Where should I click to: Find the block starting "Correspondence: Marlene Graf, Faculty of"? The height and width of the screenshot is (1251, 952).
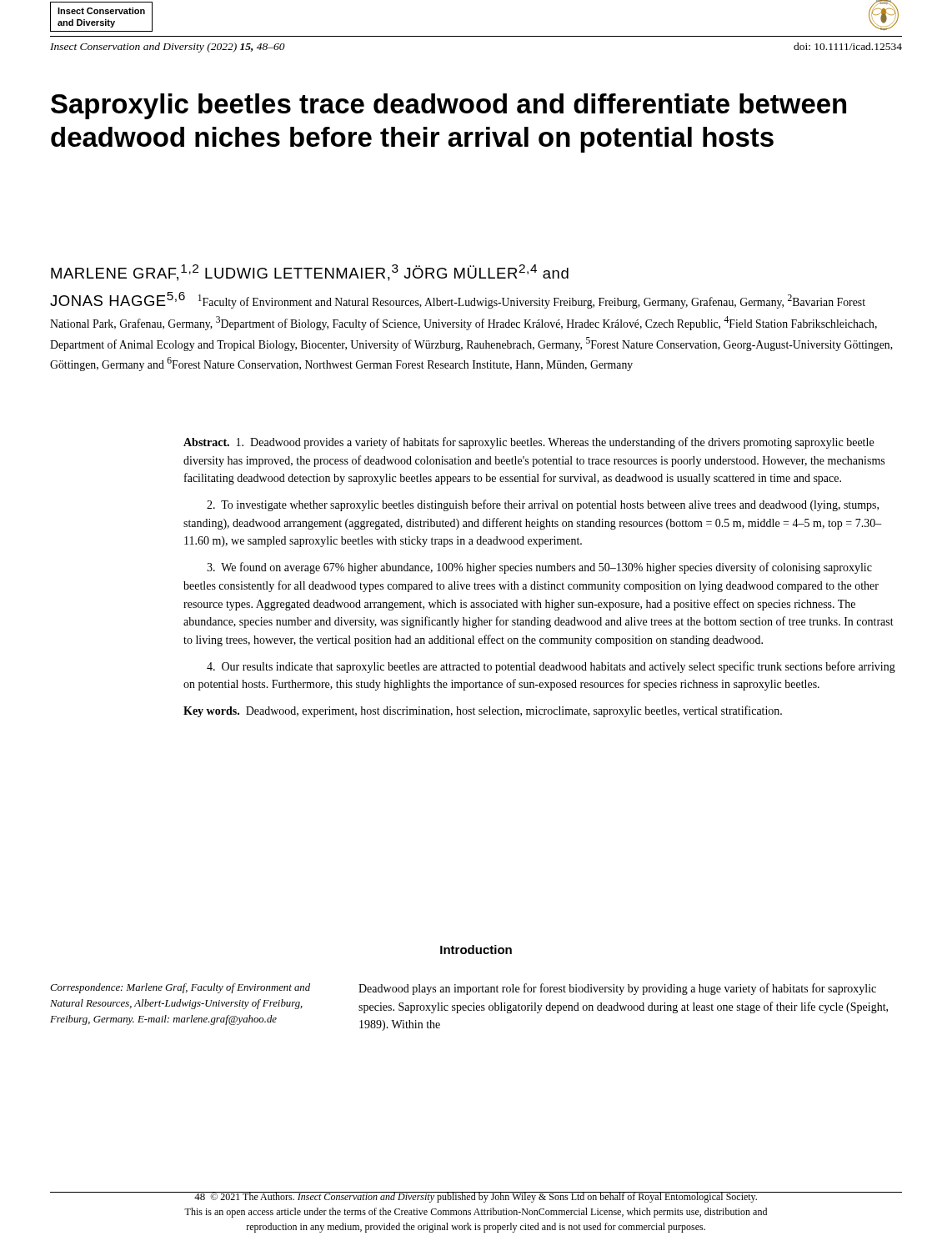pos(180,1003)
